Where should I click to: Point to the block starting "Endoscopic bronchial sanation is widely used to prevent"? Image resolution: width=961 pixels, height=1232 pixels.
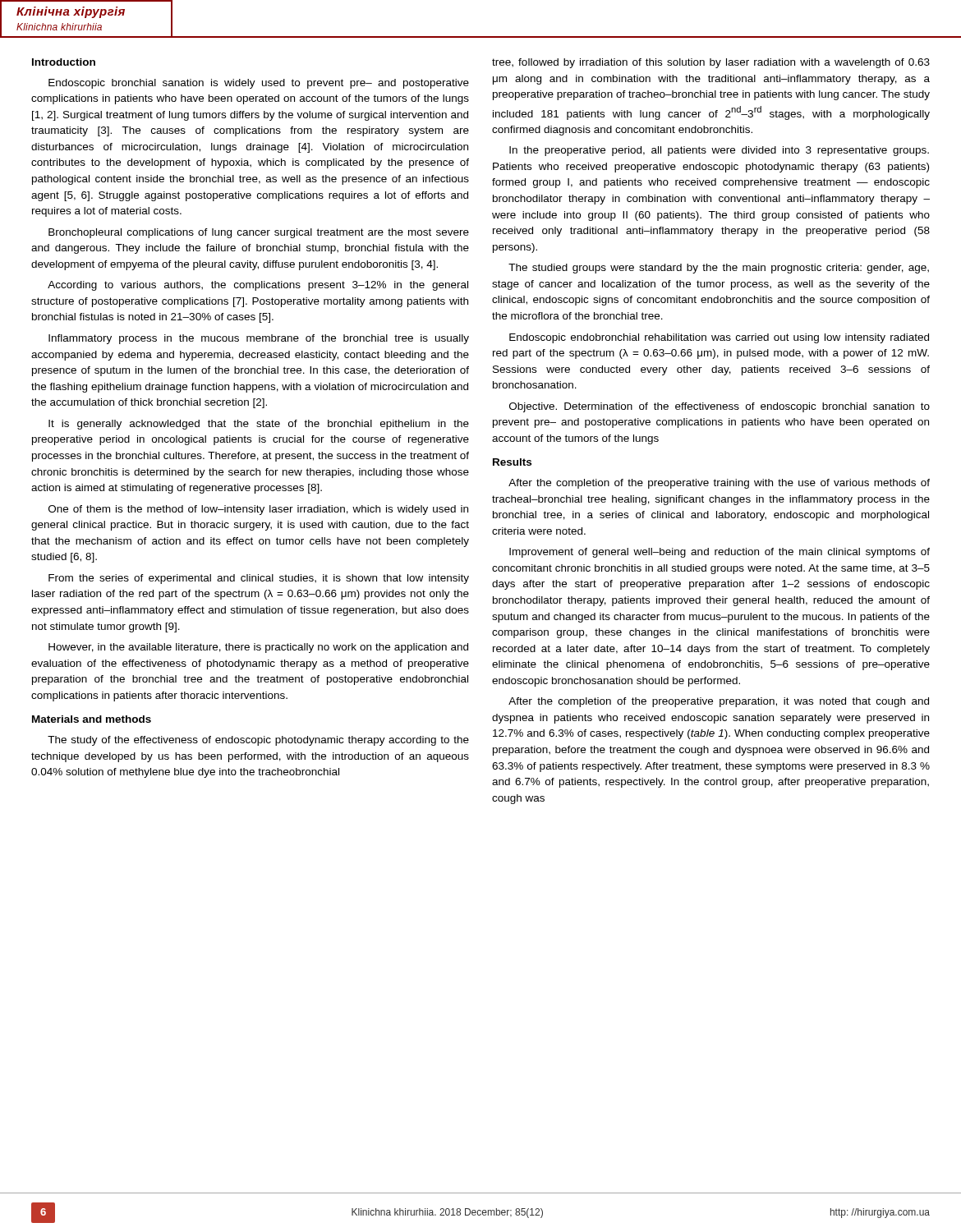[x=250, y=389]
